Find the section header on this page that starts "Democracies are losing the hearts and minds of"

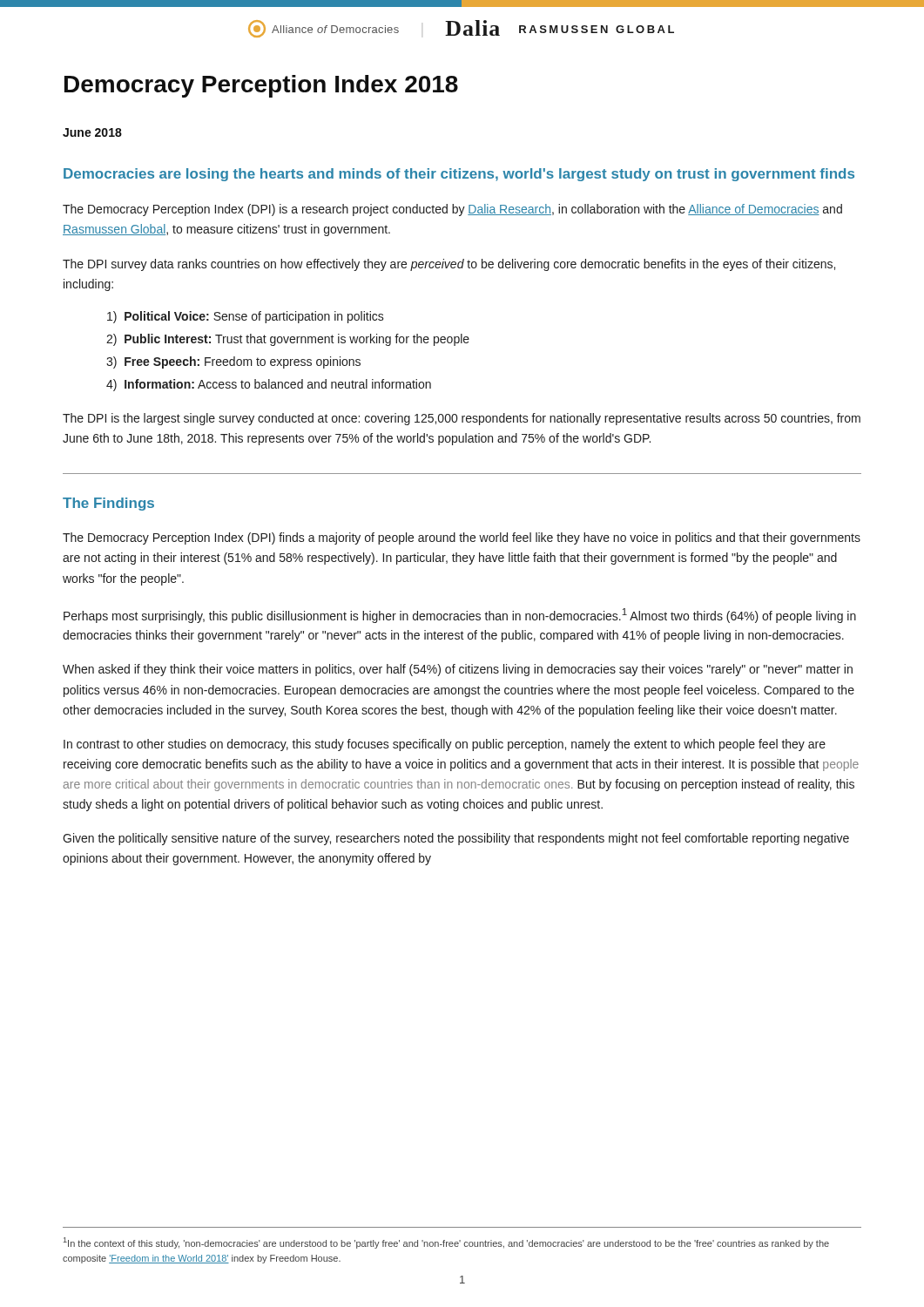(459, 174)
